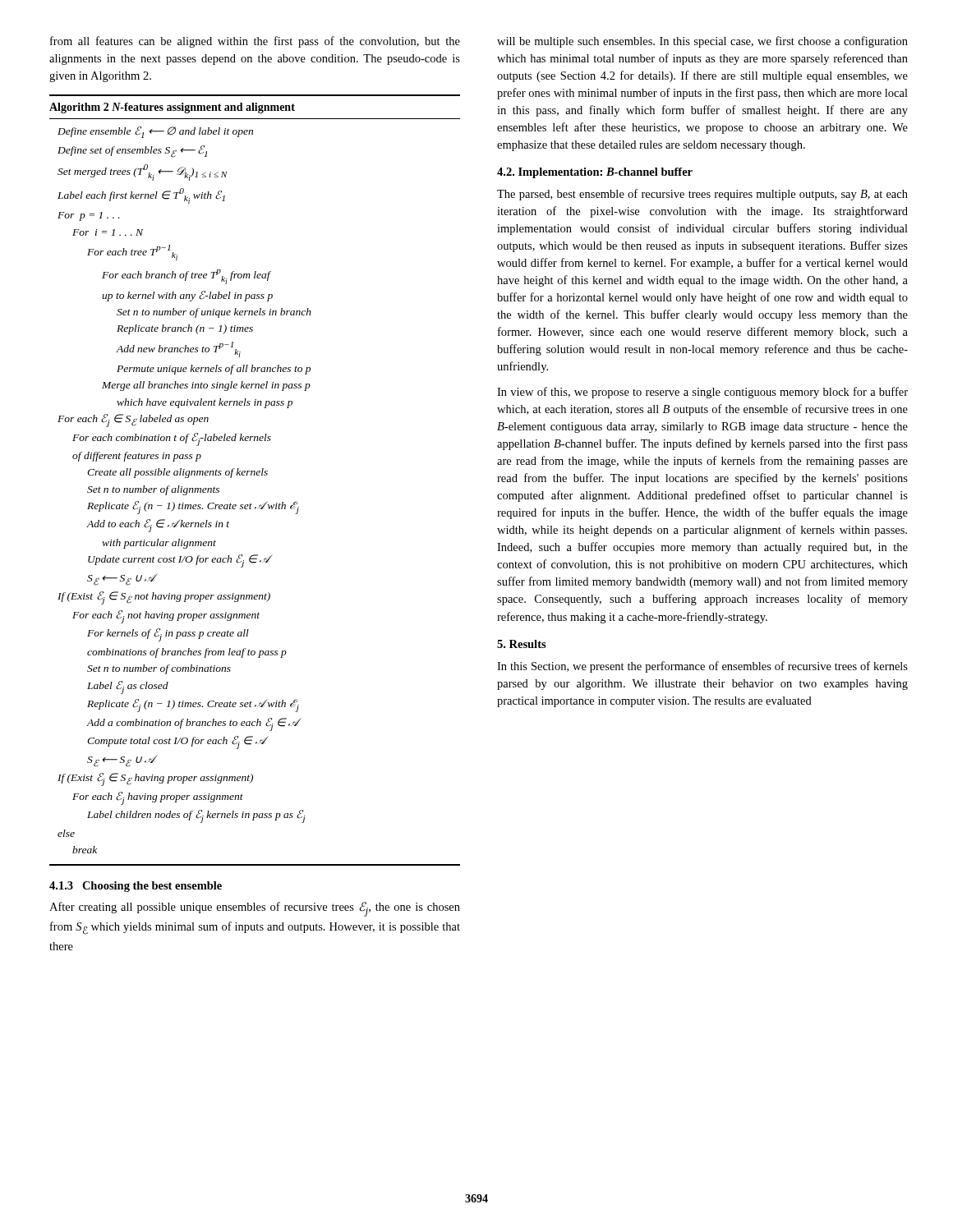
Task: Find a table
Action: [255, 480]
